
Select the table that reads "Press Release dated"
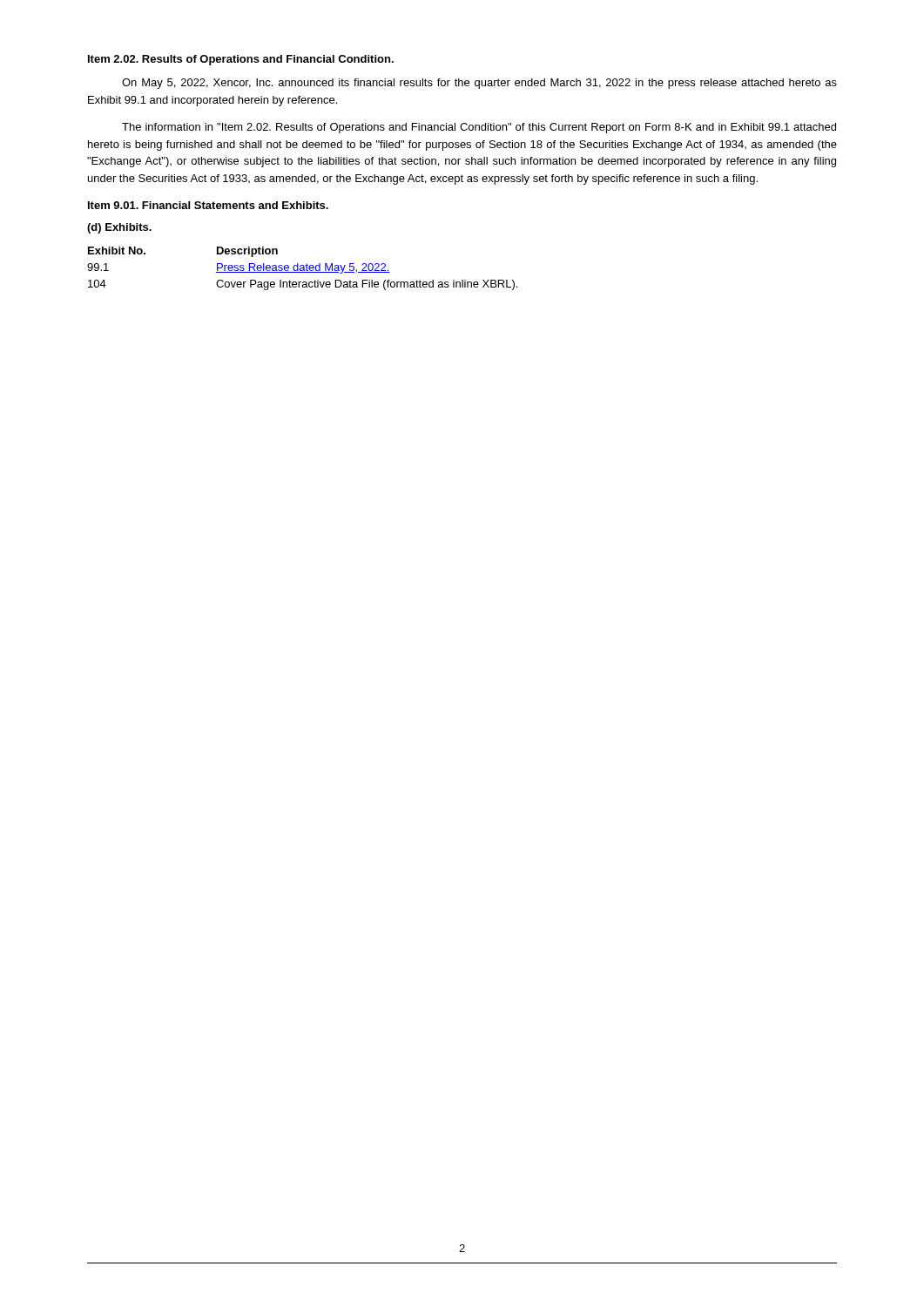click(x=462, y=267)
